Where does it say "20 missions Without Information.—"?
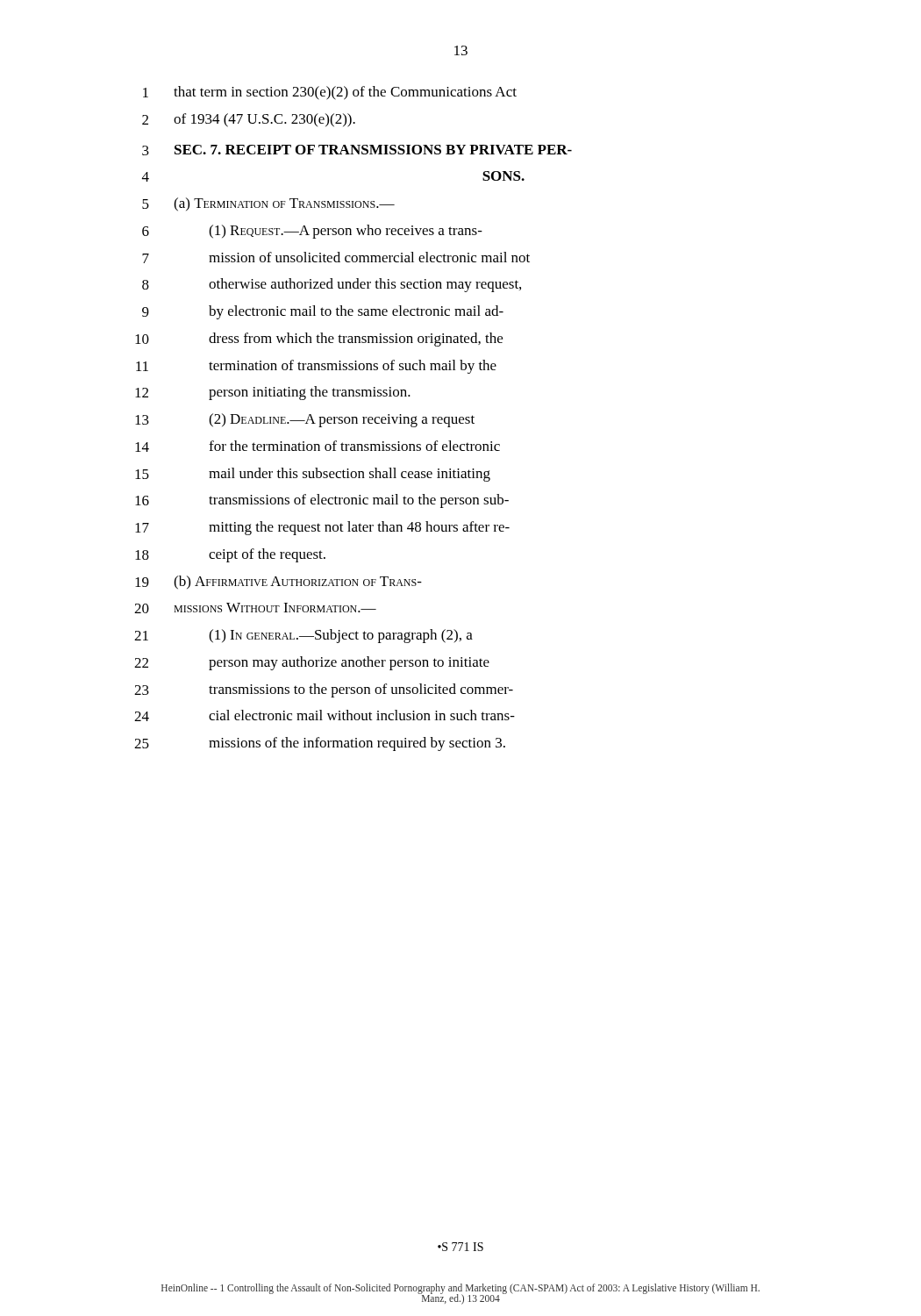This screenshot has width=921, height=1316. [255, 608]
